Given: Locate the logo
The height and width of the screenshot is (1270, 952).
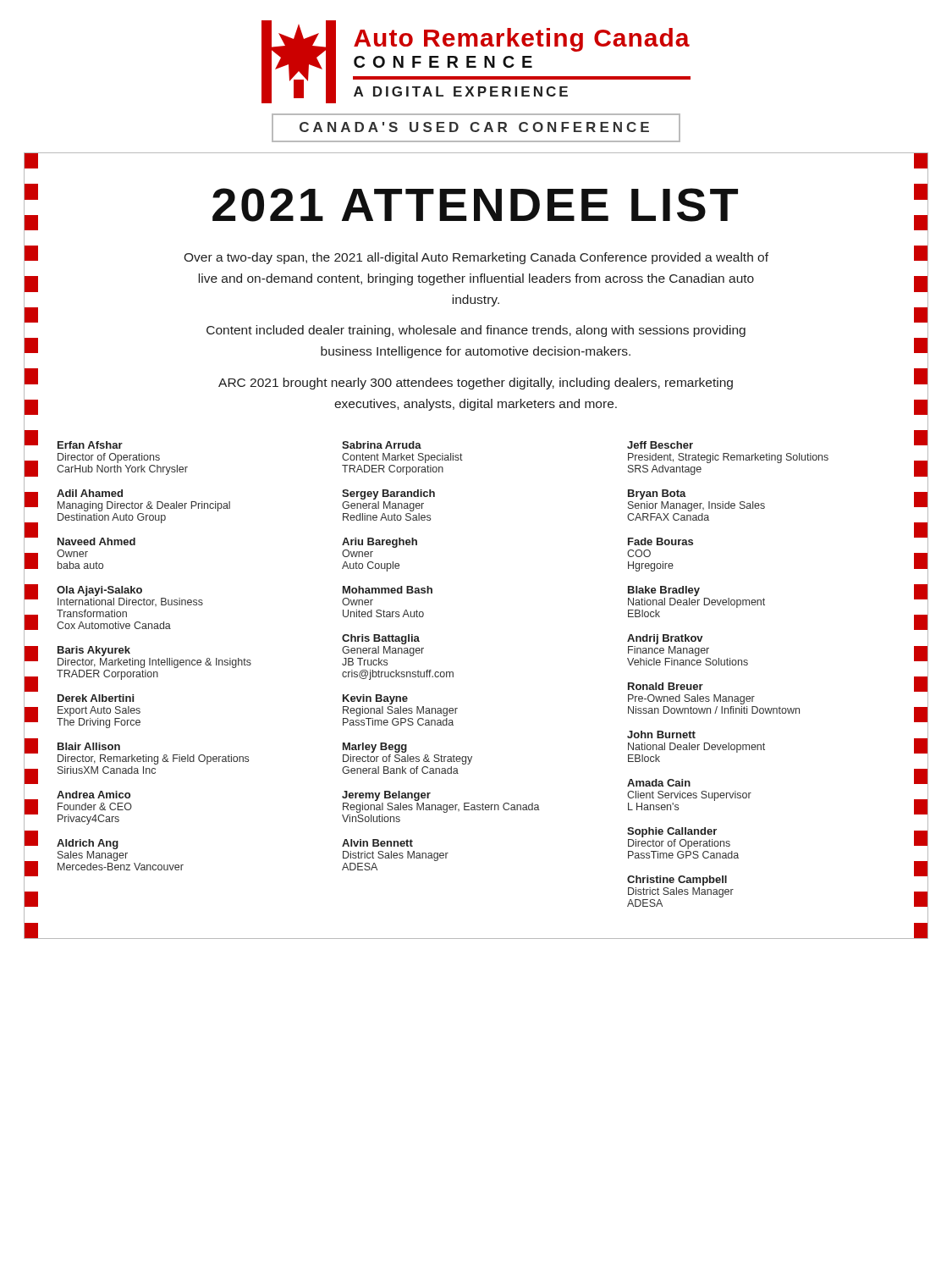Looking at the screenshot, I should (x=476, y=81).
